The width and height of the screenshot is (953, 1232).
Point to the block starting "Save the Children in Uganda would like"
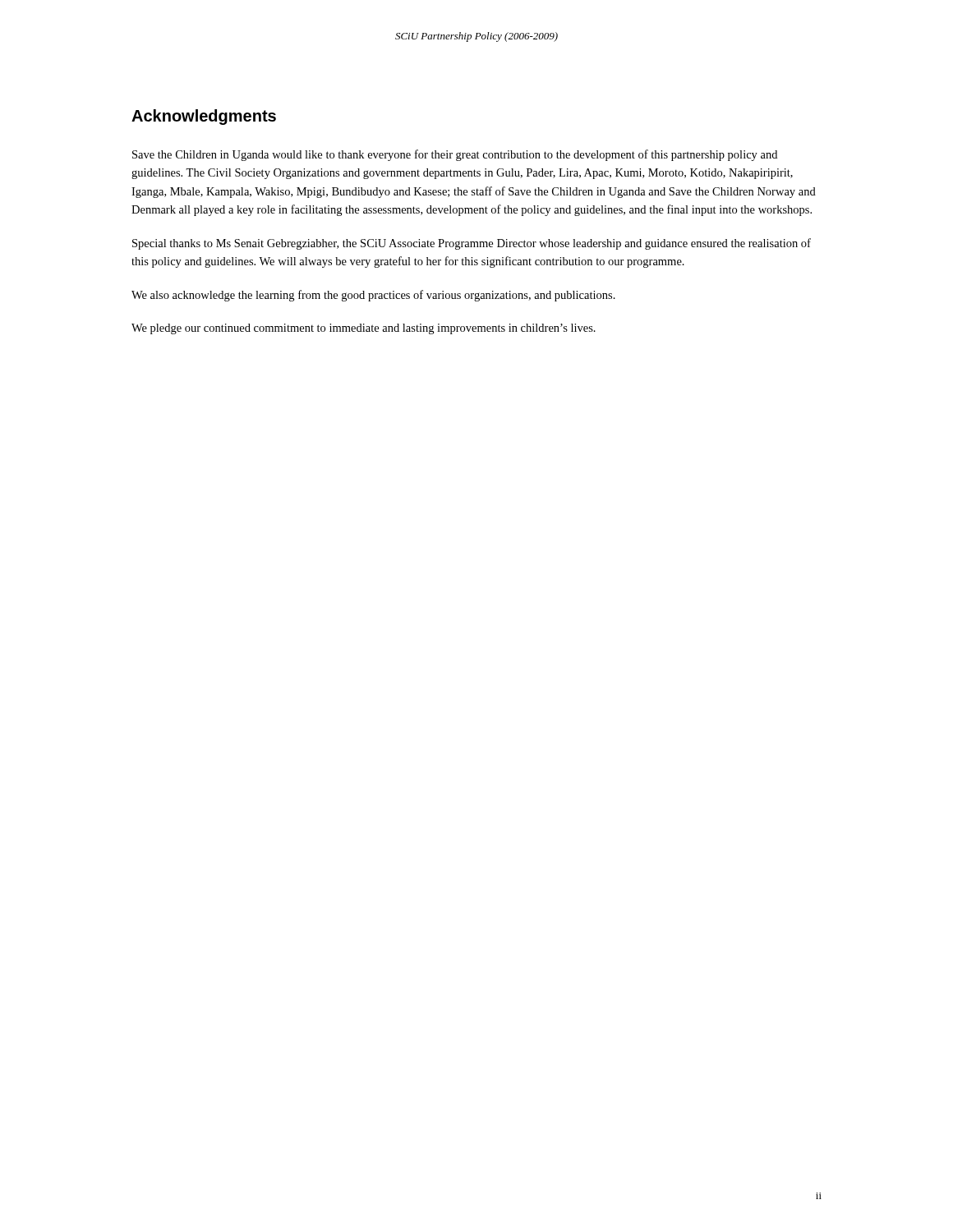point(473,182)
